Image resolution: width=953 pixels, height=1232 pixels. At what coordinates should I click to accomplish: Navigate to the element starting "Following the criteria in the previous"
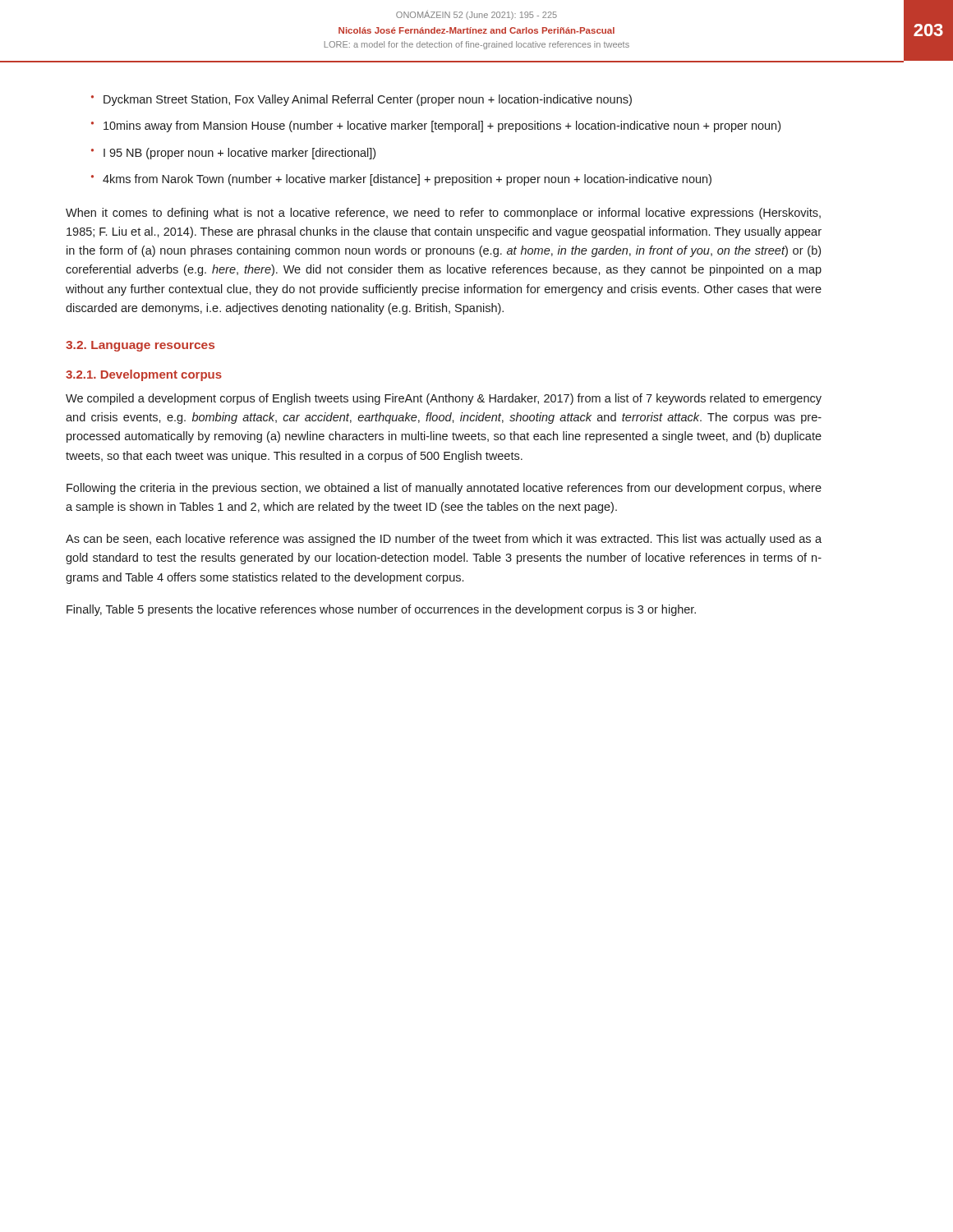(444, 497)
